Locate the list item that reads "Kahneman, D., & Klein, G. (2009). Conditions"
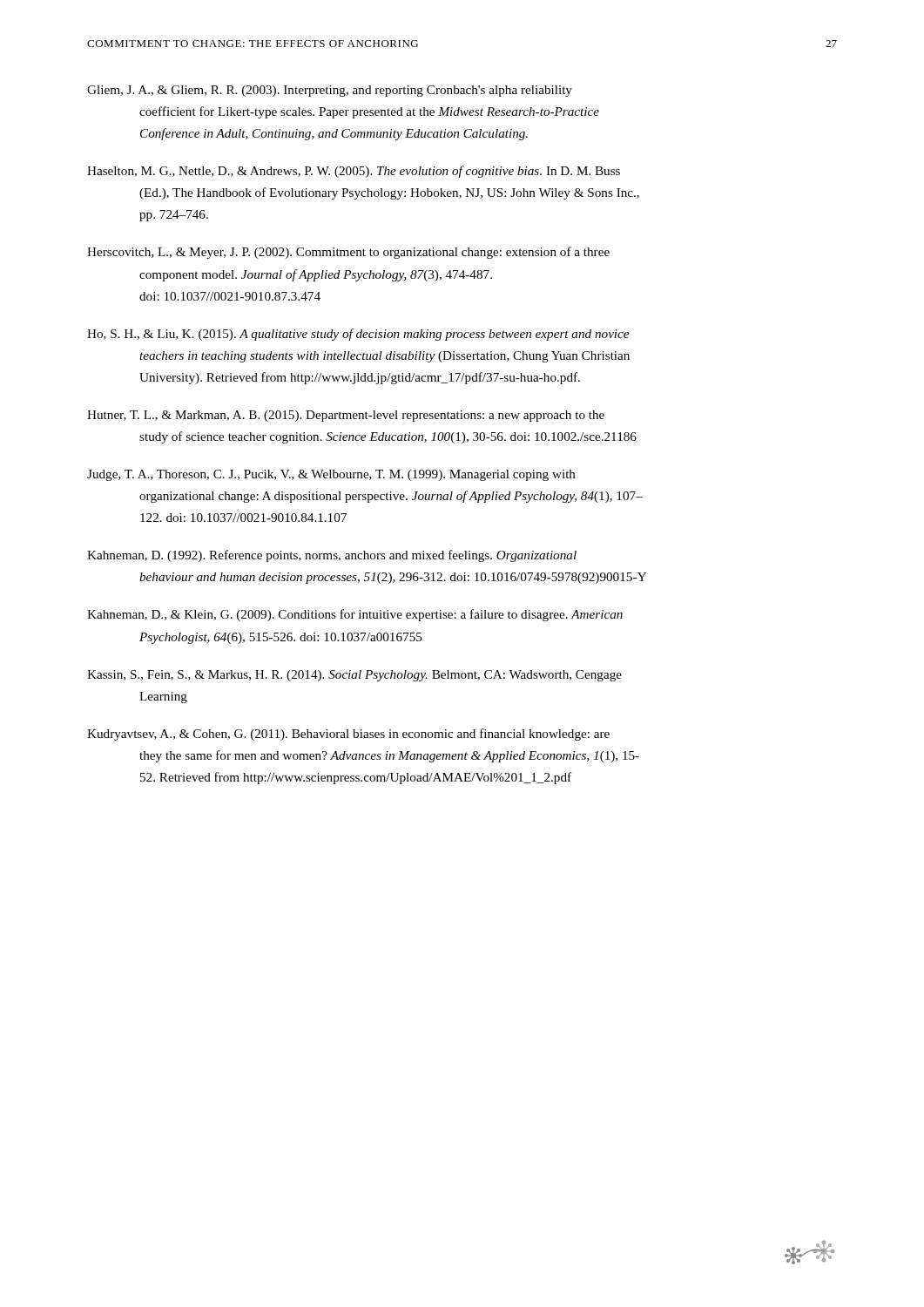This screenshot has height=1307, width=924. click(462, 625)
